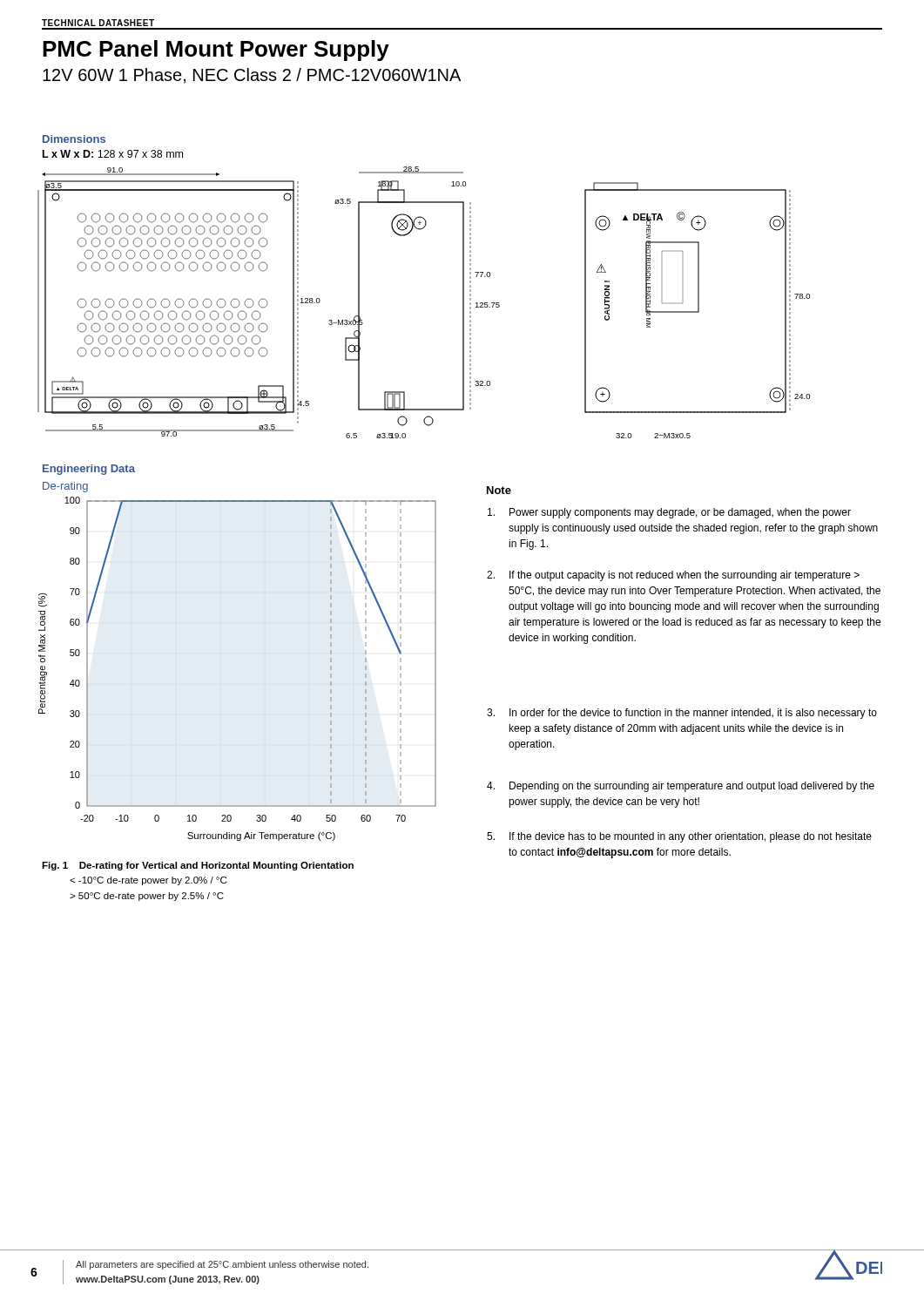Click on the region starting "Power supply components may"
The width and height of the screenshot is (924, 1307).
point(684,528)
